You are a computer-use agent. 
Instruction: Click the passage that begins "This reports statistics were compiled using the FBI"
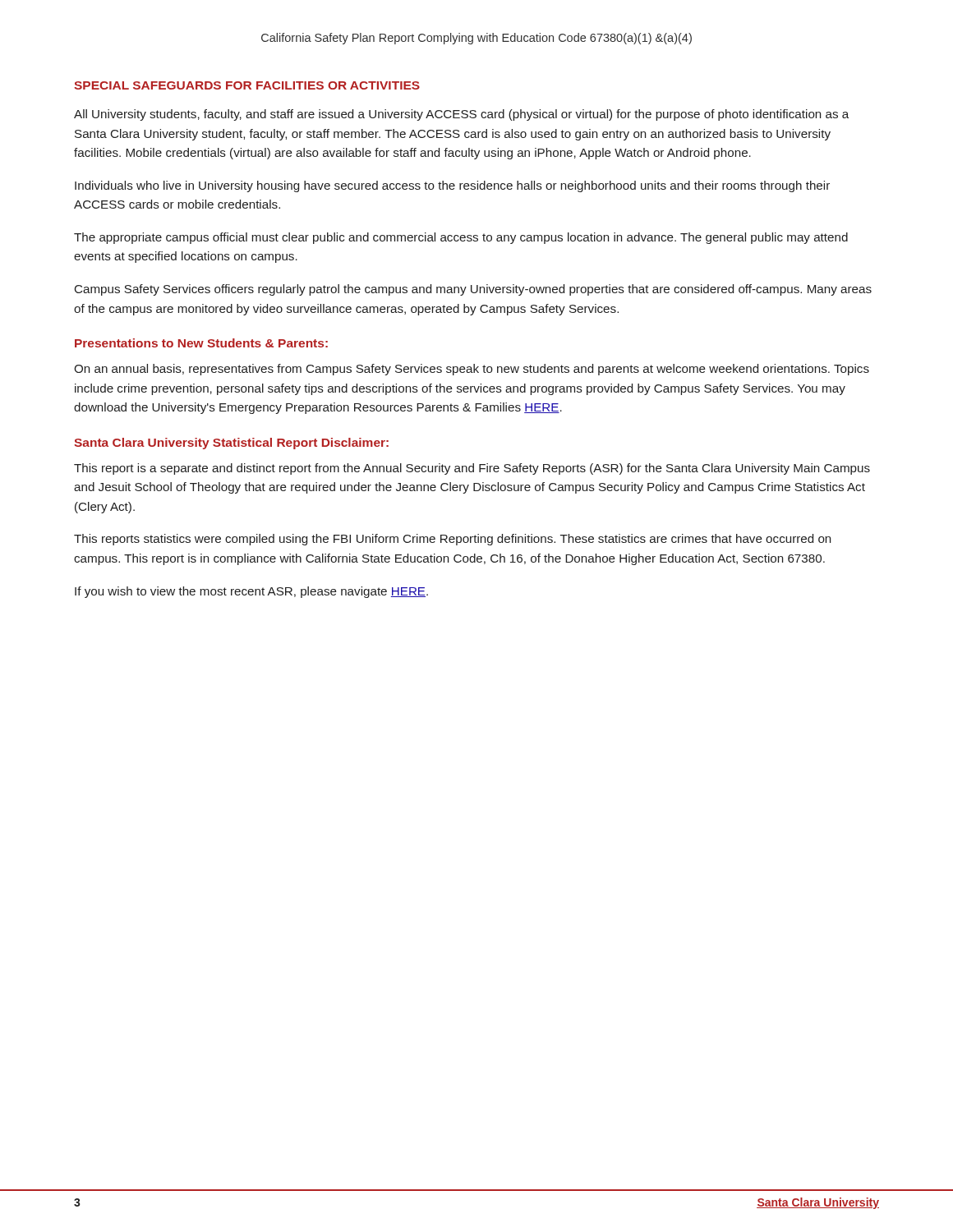453,548
